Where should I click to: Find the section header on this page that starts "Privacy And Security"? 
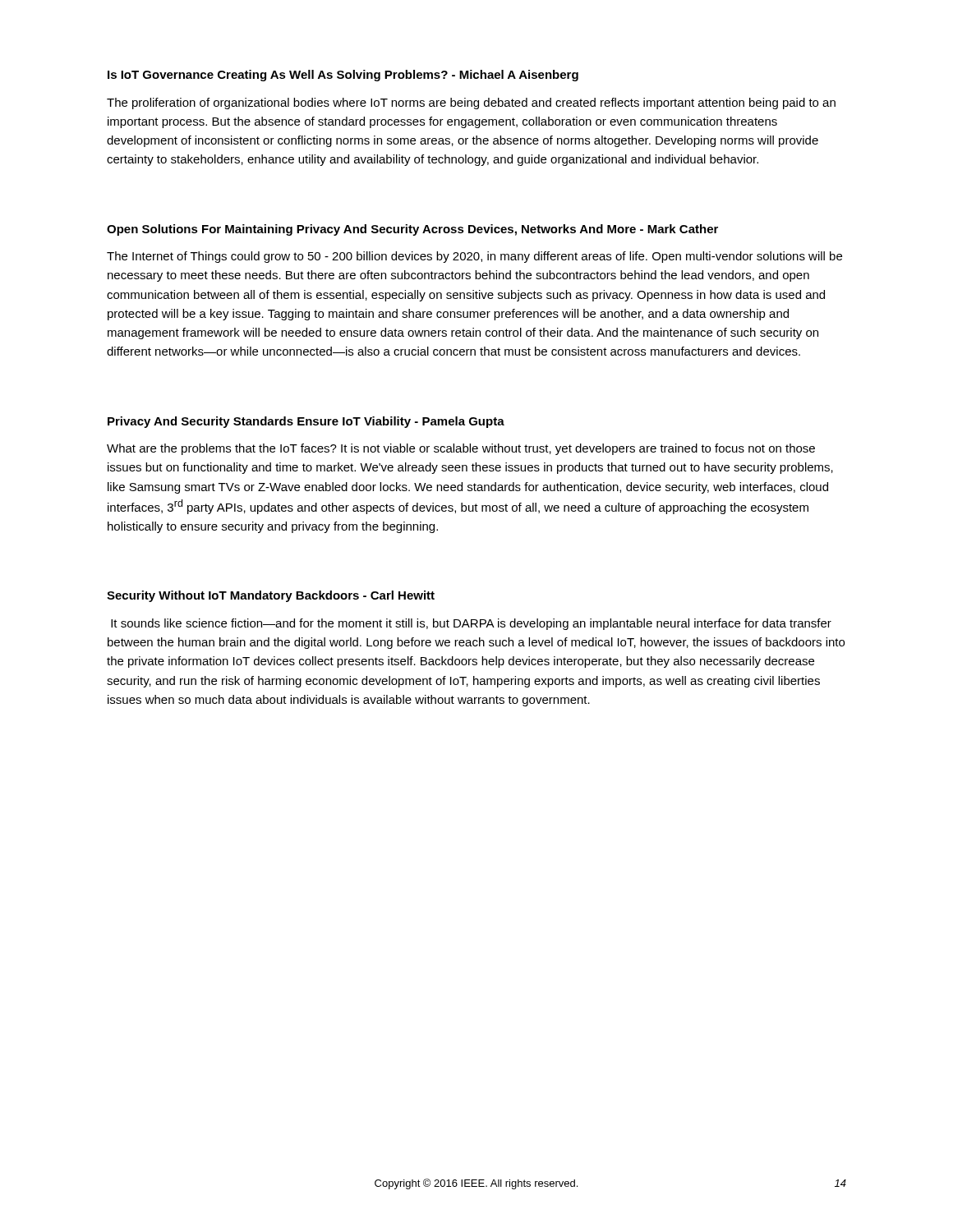pos(305,421)
